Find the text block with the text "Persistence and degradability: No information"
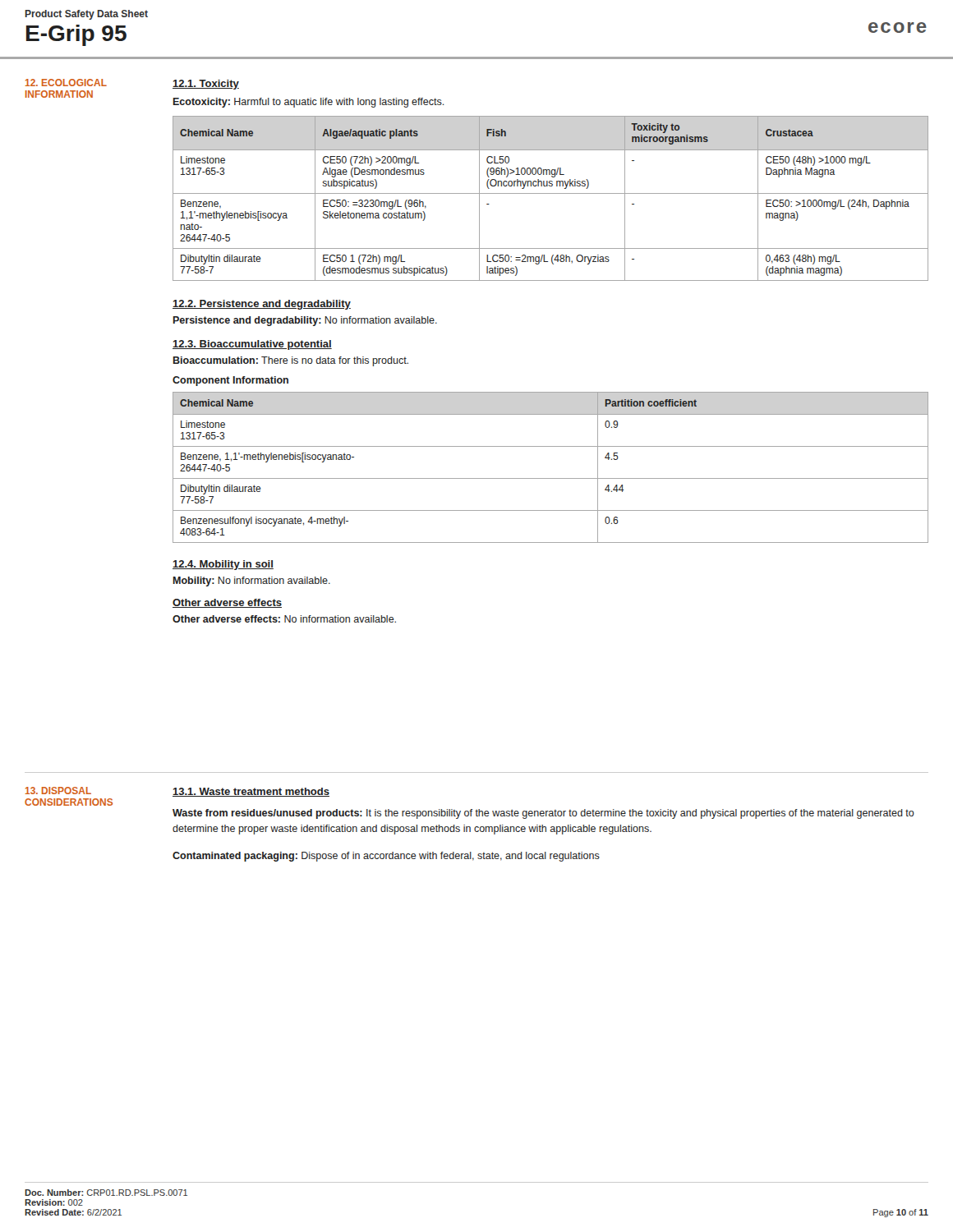This screenshot has width=953, height=1232. pyautogui.click(x=305, y=320)
